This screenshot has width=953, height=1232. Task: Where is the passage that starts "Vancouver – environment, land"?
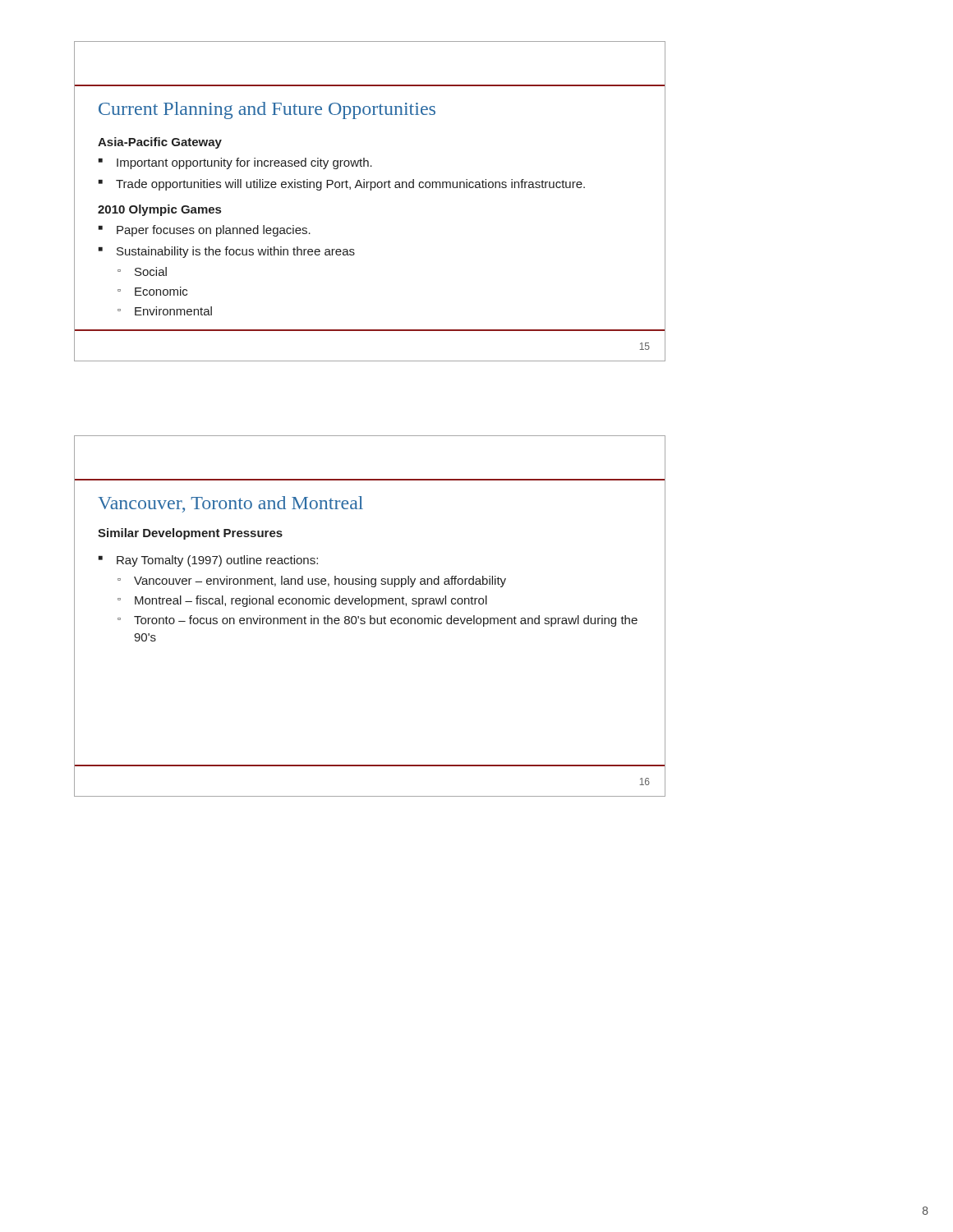[320, 580]
